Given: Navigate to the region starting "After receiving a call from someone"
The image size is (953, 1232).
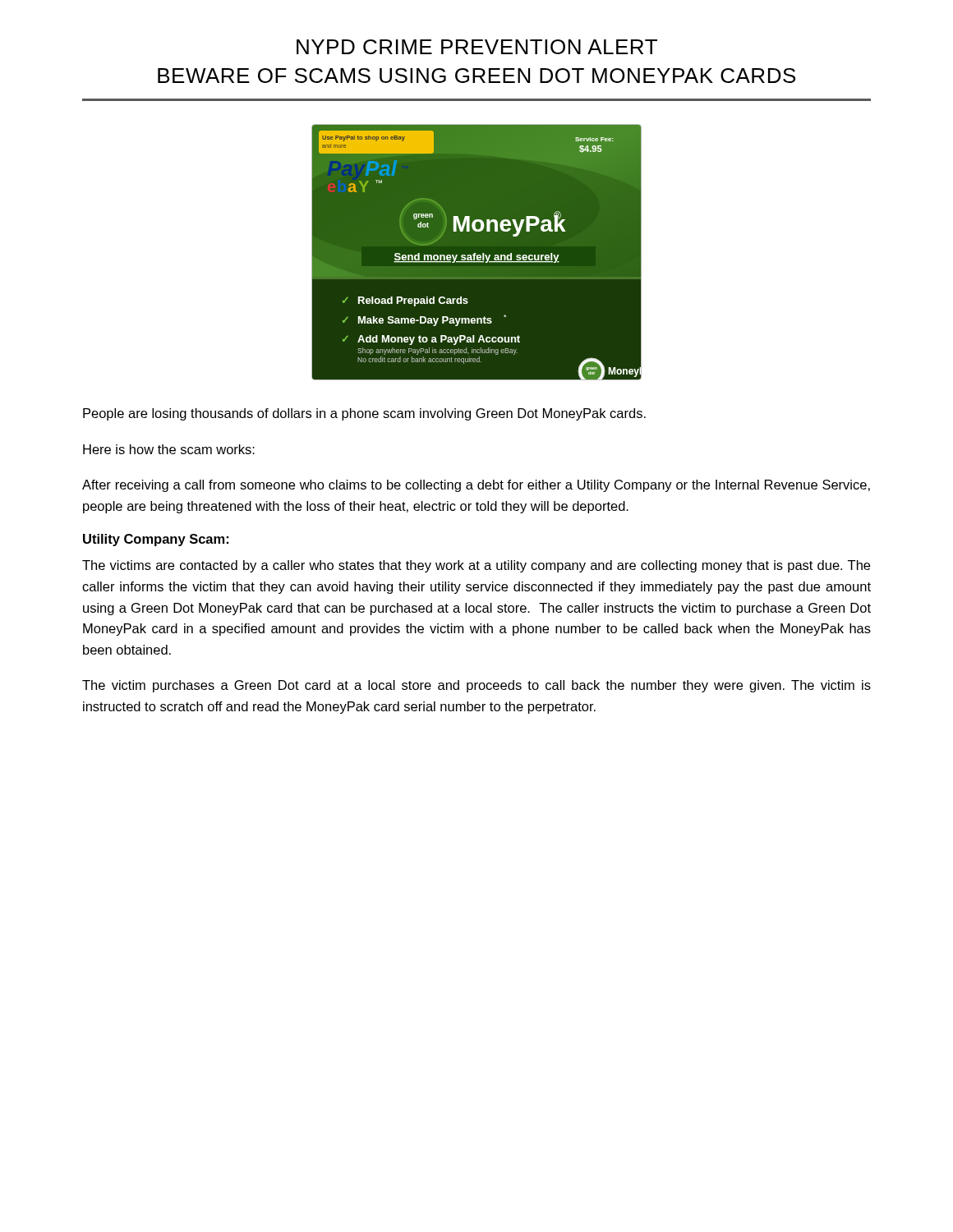Looking at the screenshot, I should point(476,495).
